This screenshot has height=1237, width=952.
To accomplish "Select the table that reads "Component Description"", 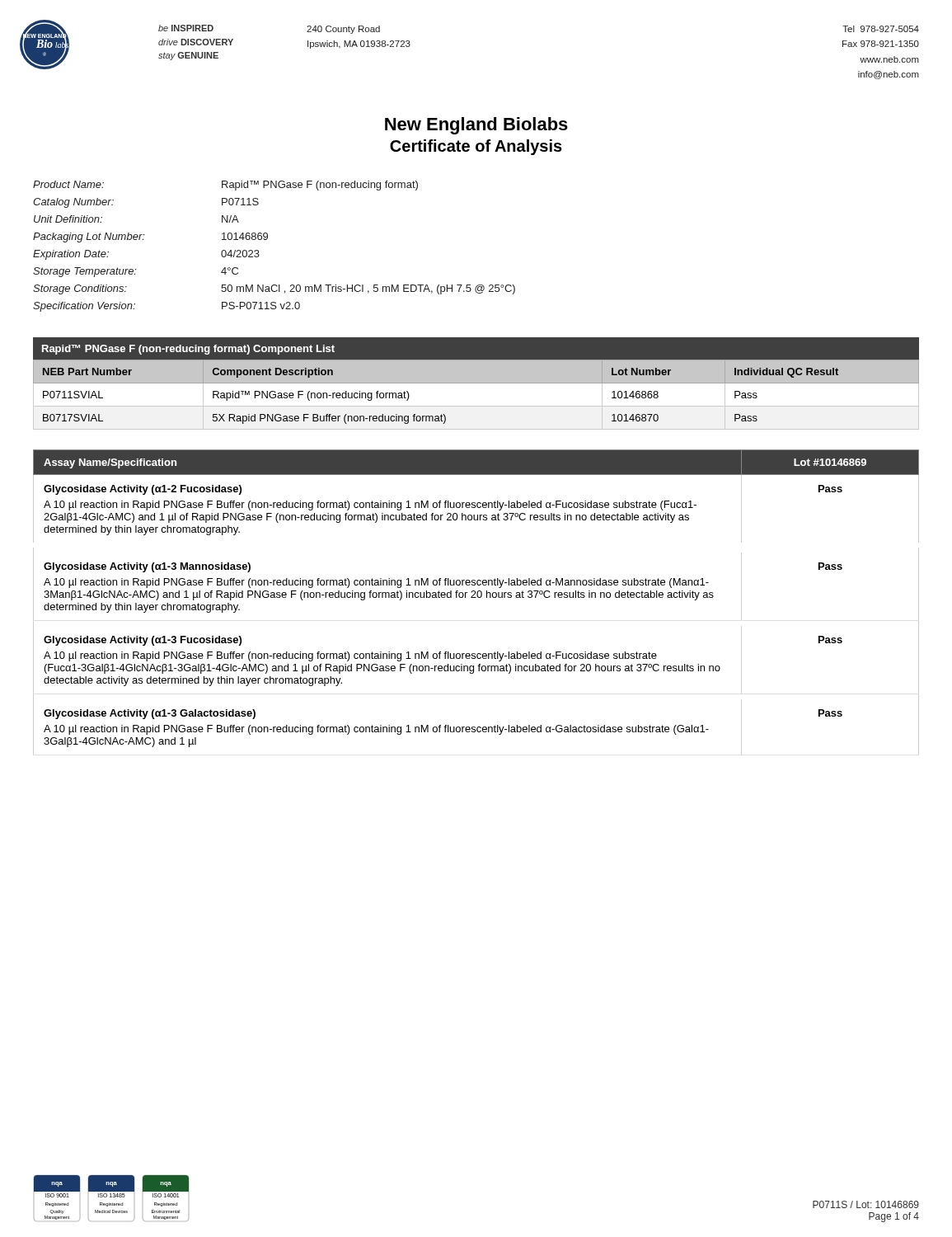I will click(476, 383).
